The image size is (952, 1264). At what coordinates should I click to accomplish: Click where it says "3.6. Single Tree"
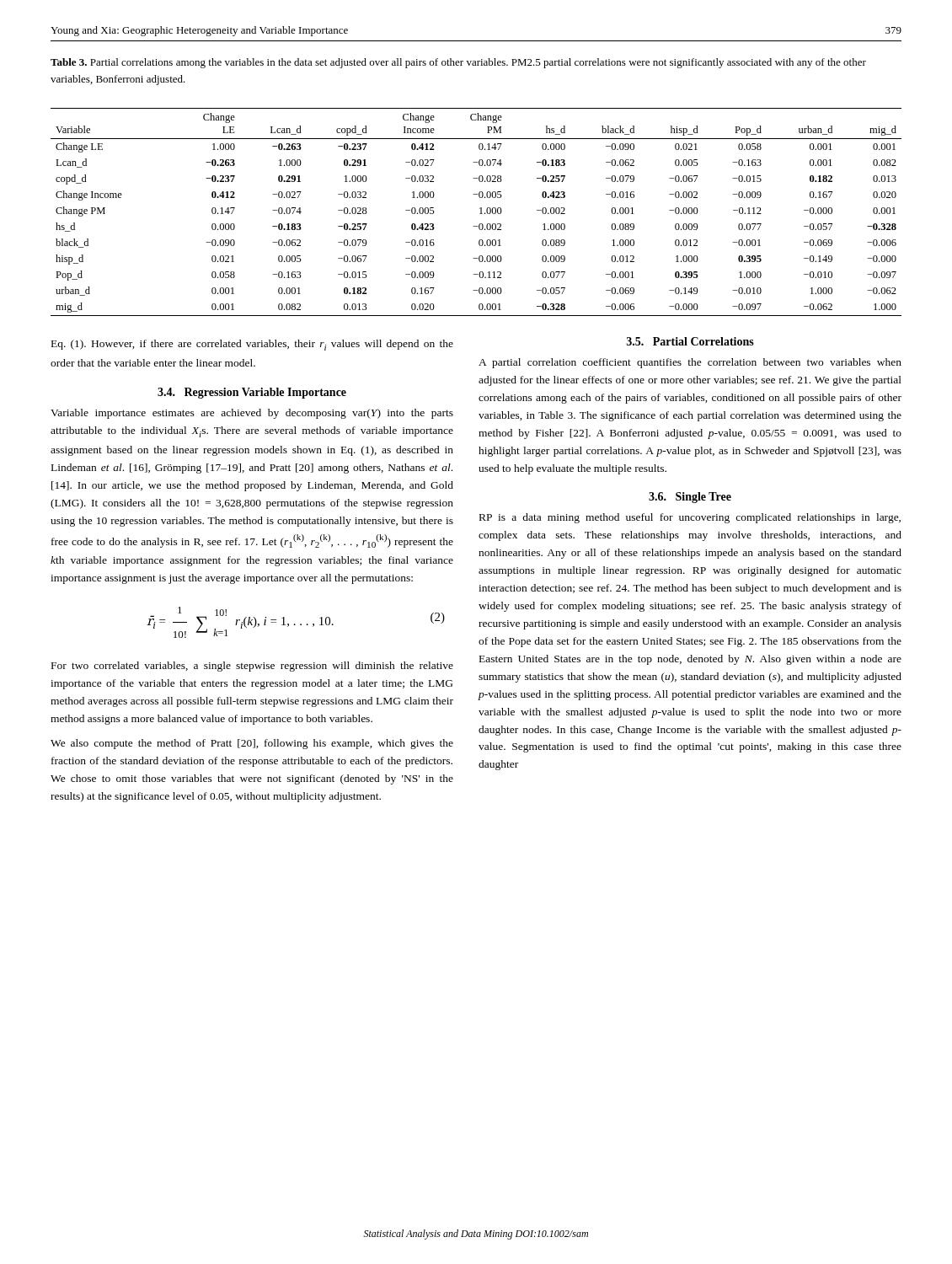point(690,497)
